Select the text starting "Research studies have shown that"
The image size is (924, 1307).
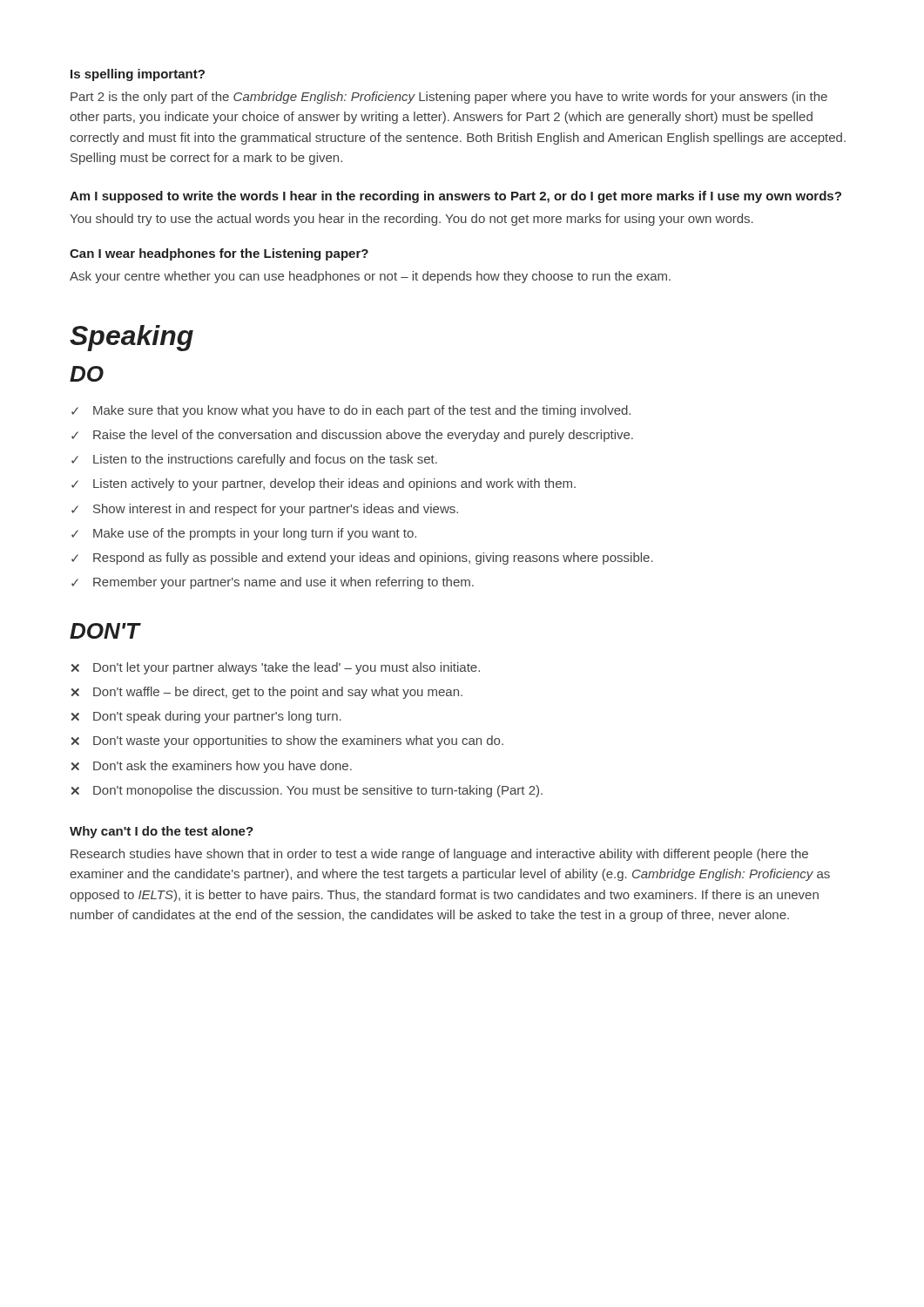point(450,884)
